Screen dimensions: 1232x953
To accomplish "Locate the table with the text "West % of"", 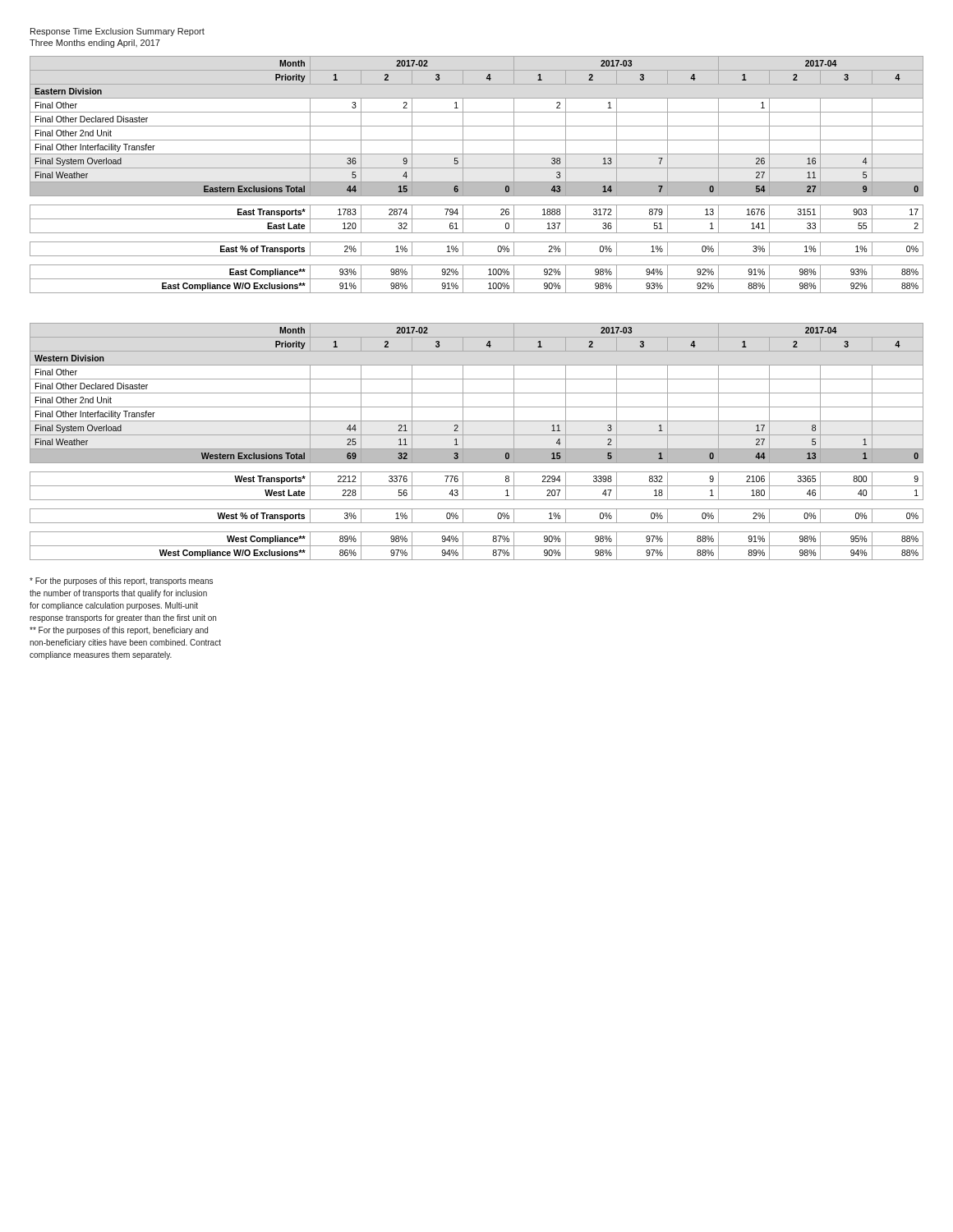I will (476, 441).
